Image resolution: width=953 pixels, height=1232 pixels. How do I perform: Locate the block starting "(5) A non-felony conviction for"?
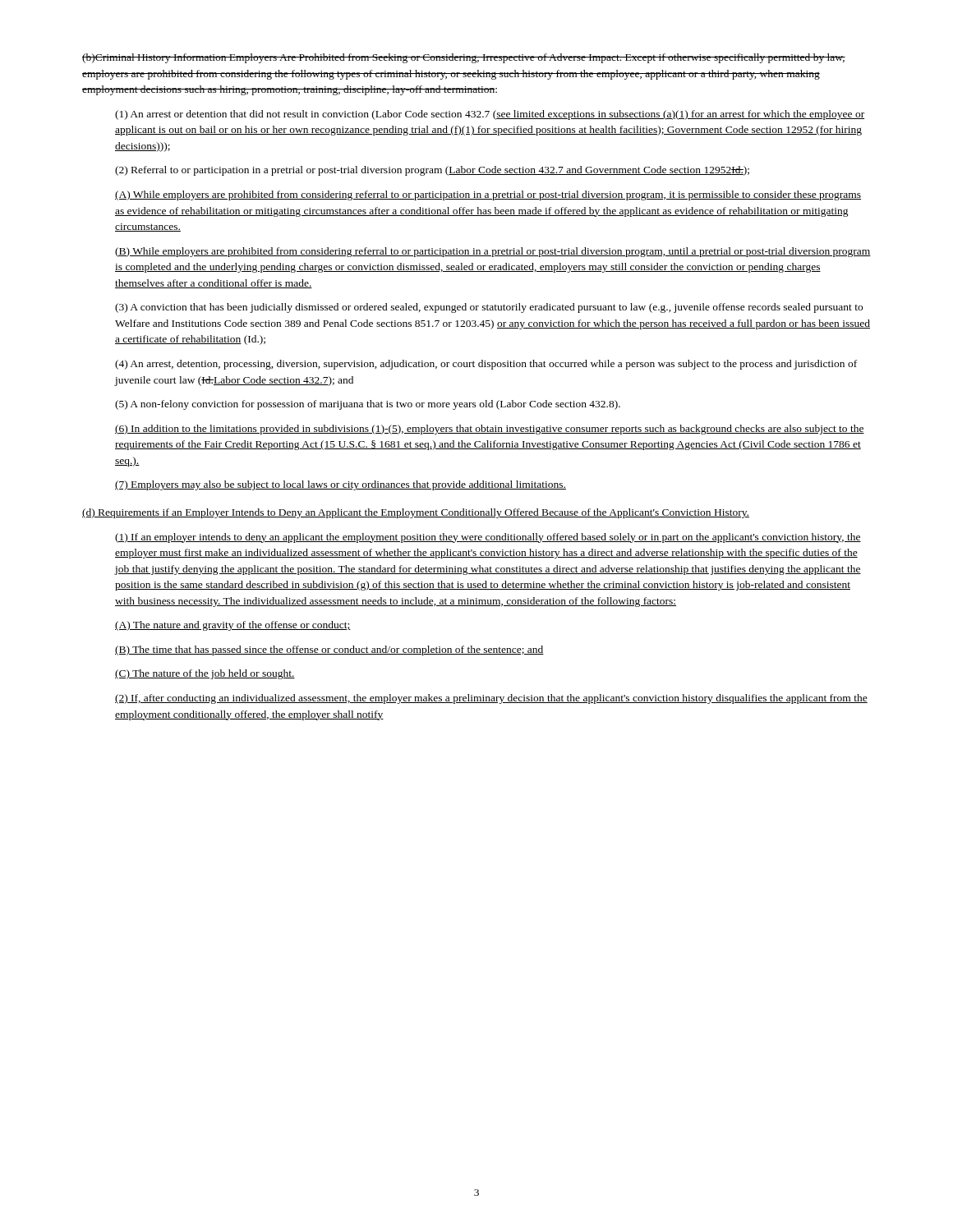click(x=368, y=404)
